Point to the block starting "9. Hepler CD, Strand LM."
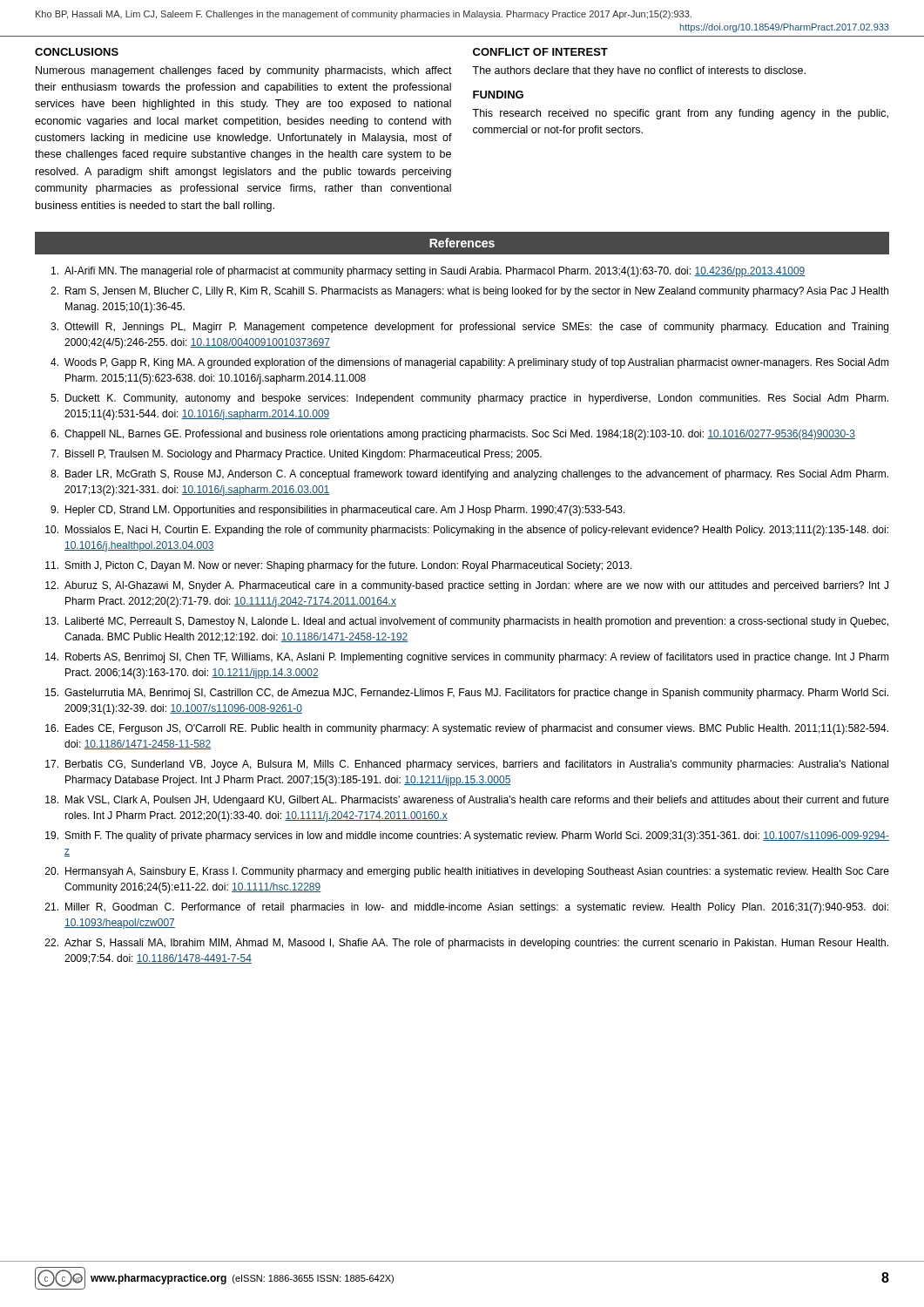Screen dimensions: 1307x924 (x=462, y=510)
